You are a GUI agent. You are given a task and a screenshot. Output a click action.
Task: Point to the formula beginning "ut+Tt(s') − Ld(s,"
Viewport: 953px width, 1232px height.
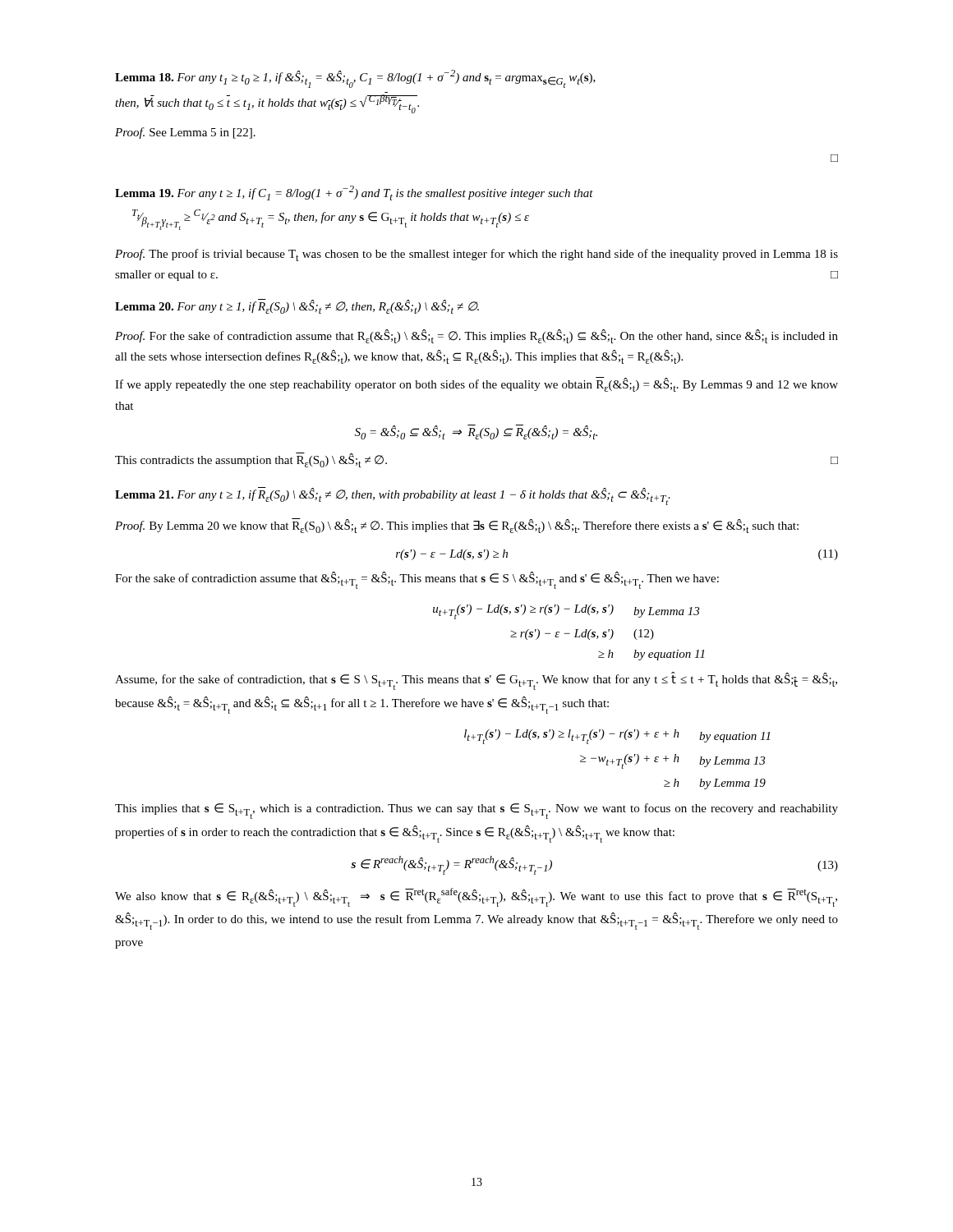point(568,632)
